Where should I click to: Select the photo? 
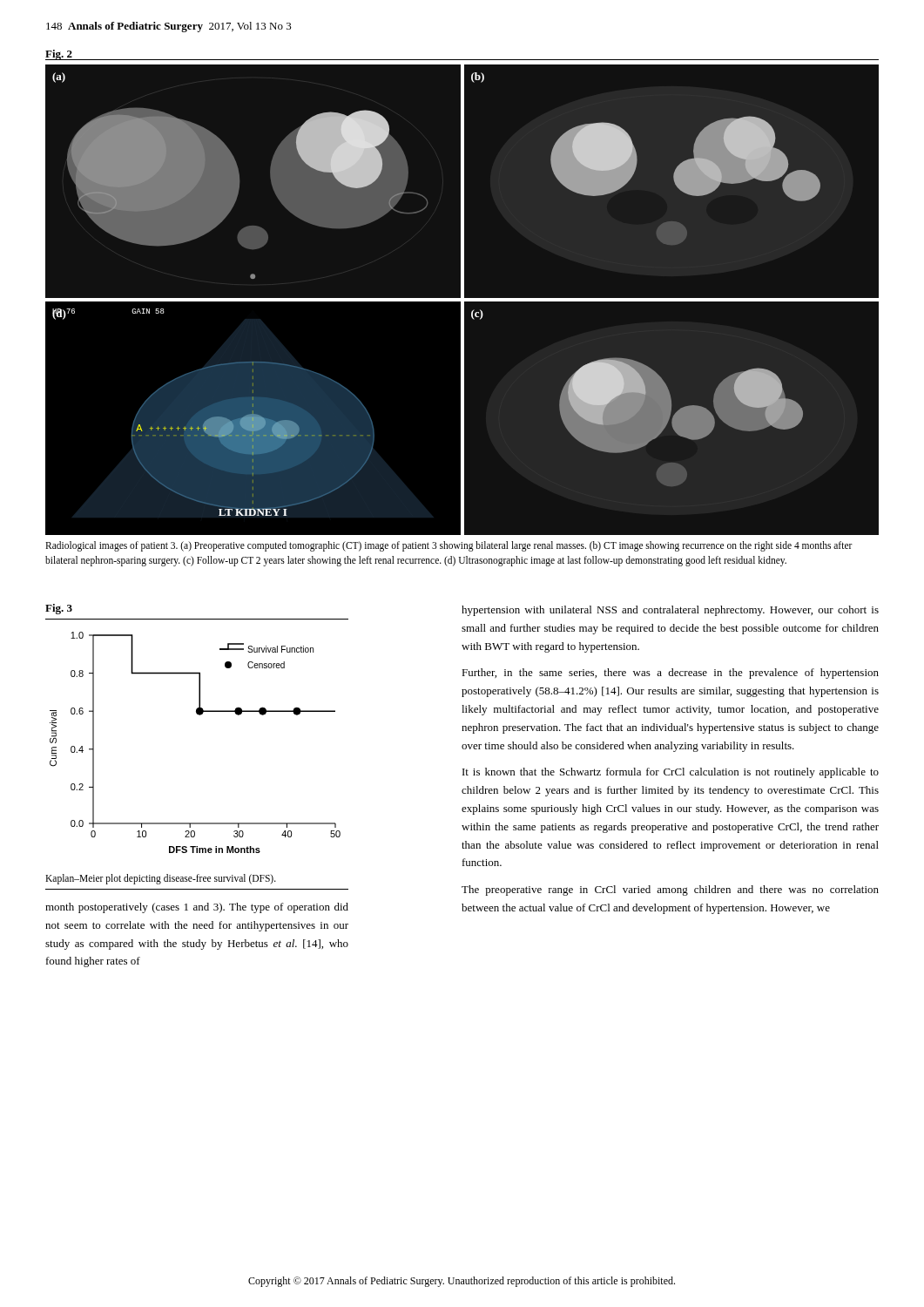[462, 300]
